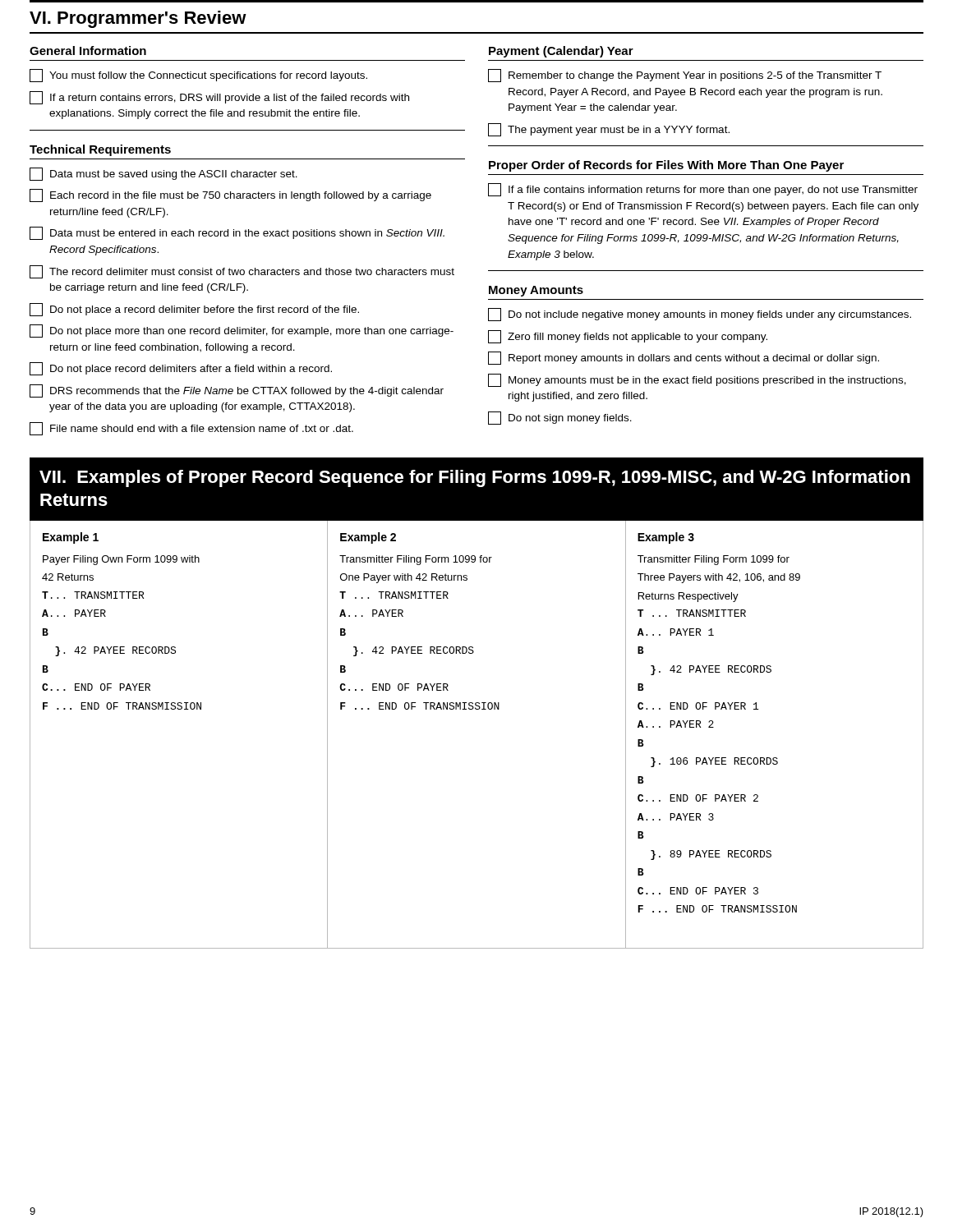This screenshot has height=1232, width=953.
Task: Click on the region starting "Do not place record delimiters after a field"
Action: [x=247, y=369]
